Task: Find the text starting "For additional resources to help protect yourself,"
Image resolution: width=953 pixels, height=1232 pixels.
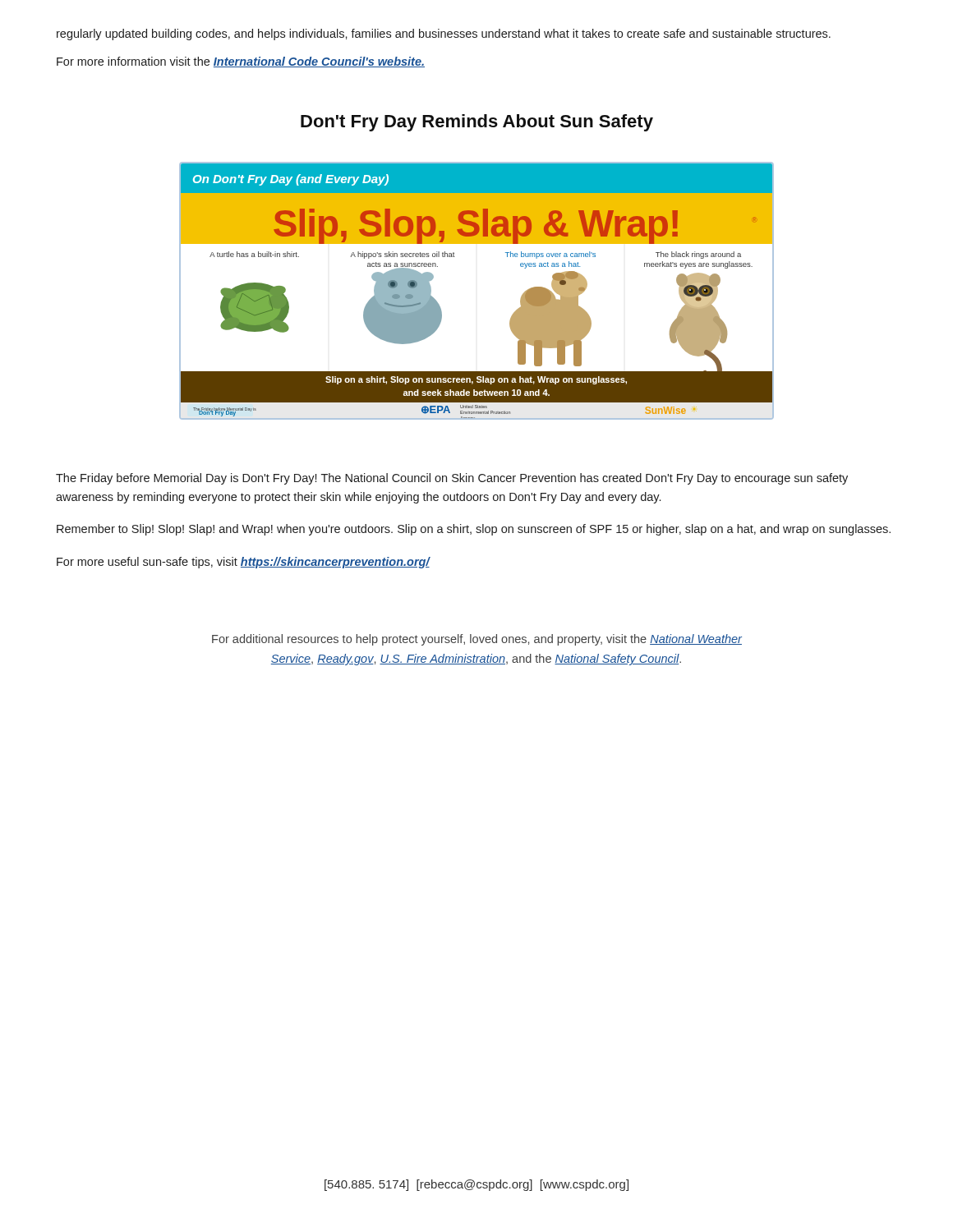Action: pyautogui.click(x=476, y=649)
